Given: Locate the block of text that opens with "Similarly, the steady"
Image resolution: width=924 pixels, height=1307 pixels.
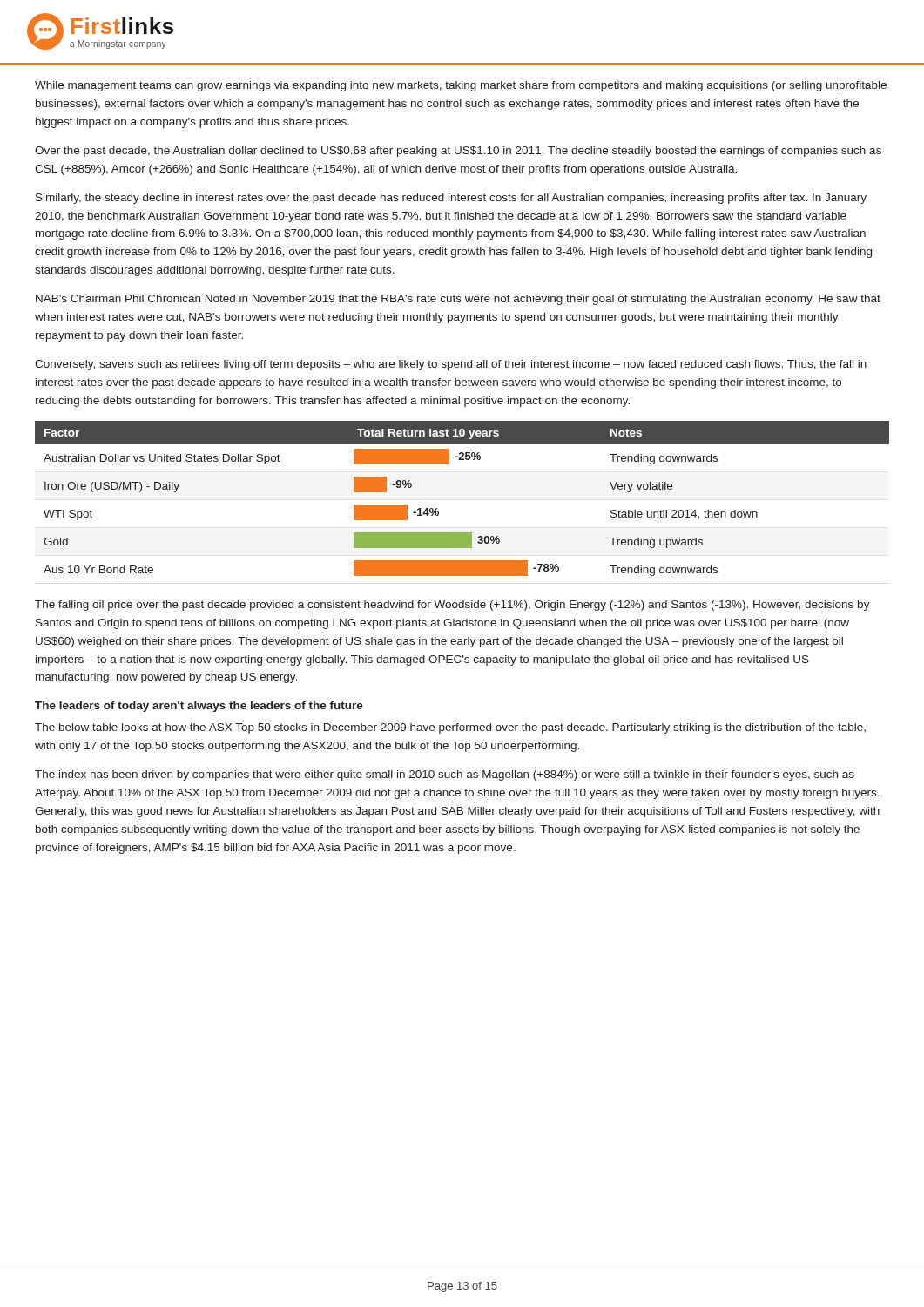Looking at the screenshot, I should [454, 233].
